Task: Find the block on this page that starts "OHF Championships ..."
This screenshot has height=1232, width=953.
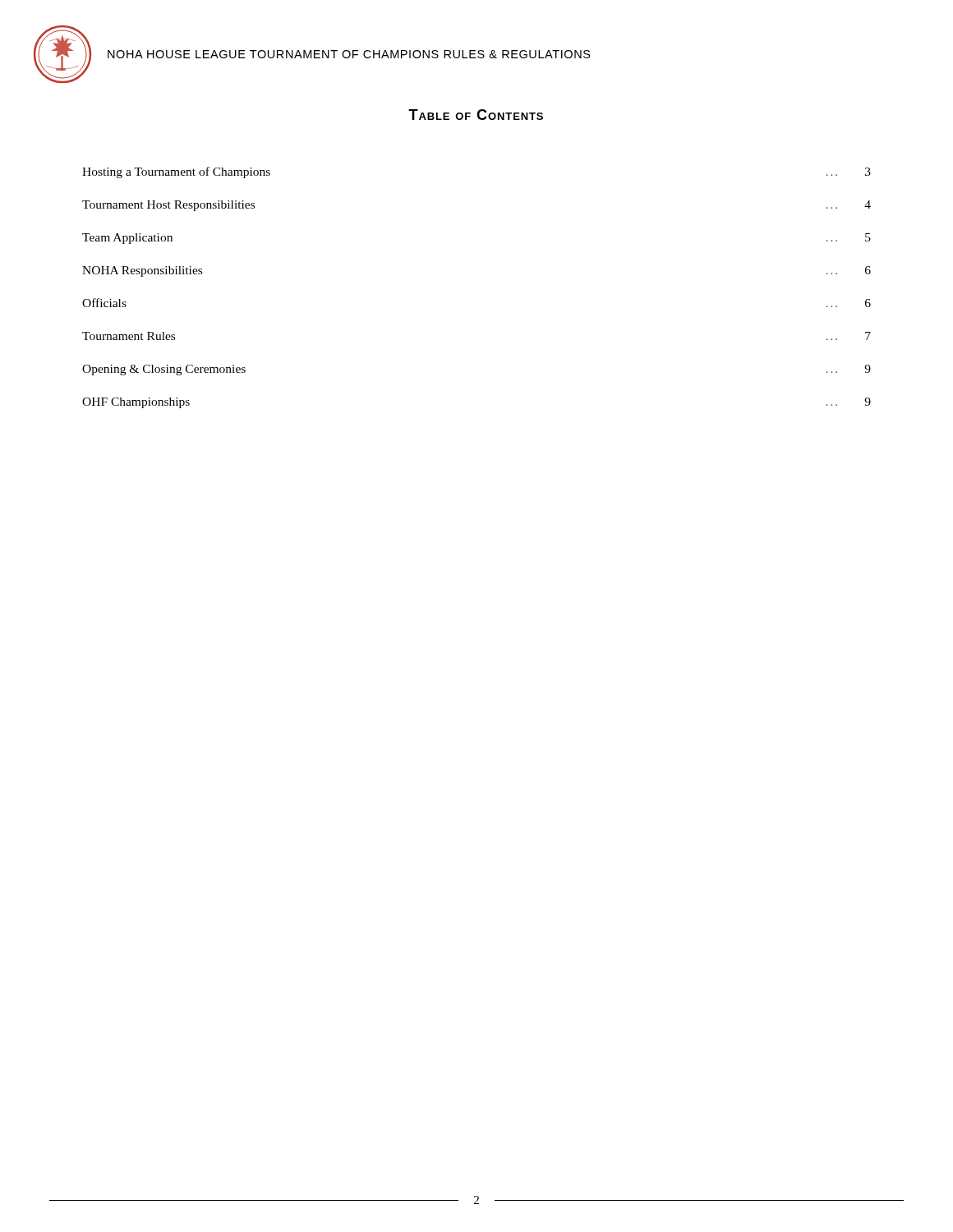Action: click(130, 403)
